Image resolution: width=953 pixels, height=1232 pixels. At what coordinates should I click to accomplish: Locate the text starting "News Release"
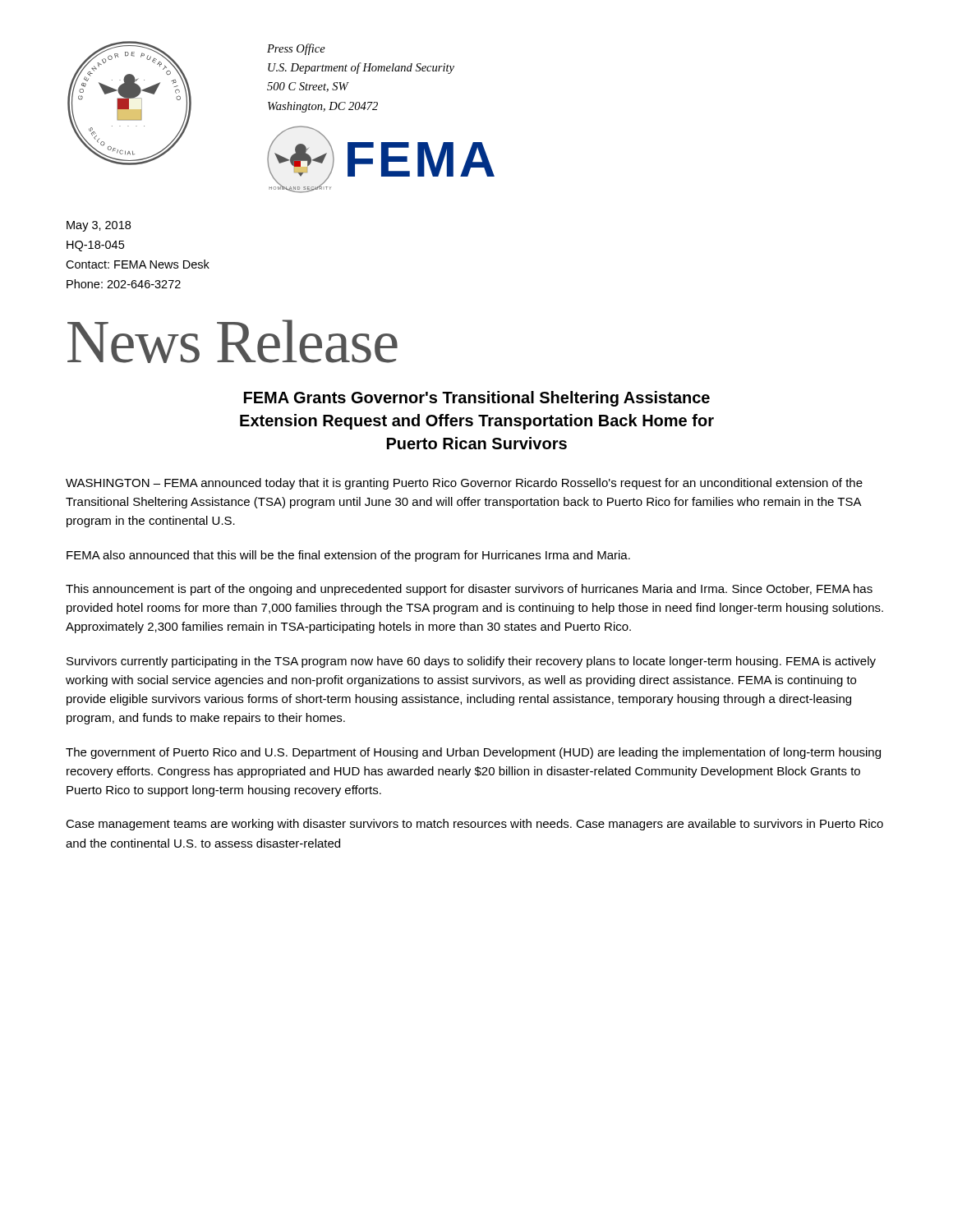pyautogui.click(x=232, y=342)
